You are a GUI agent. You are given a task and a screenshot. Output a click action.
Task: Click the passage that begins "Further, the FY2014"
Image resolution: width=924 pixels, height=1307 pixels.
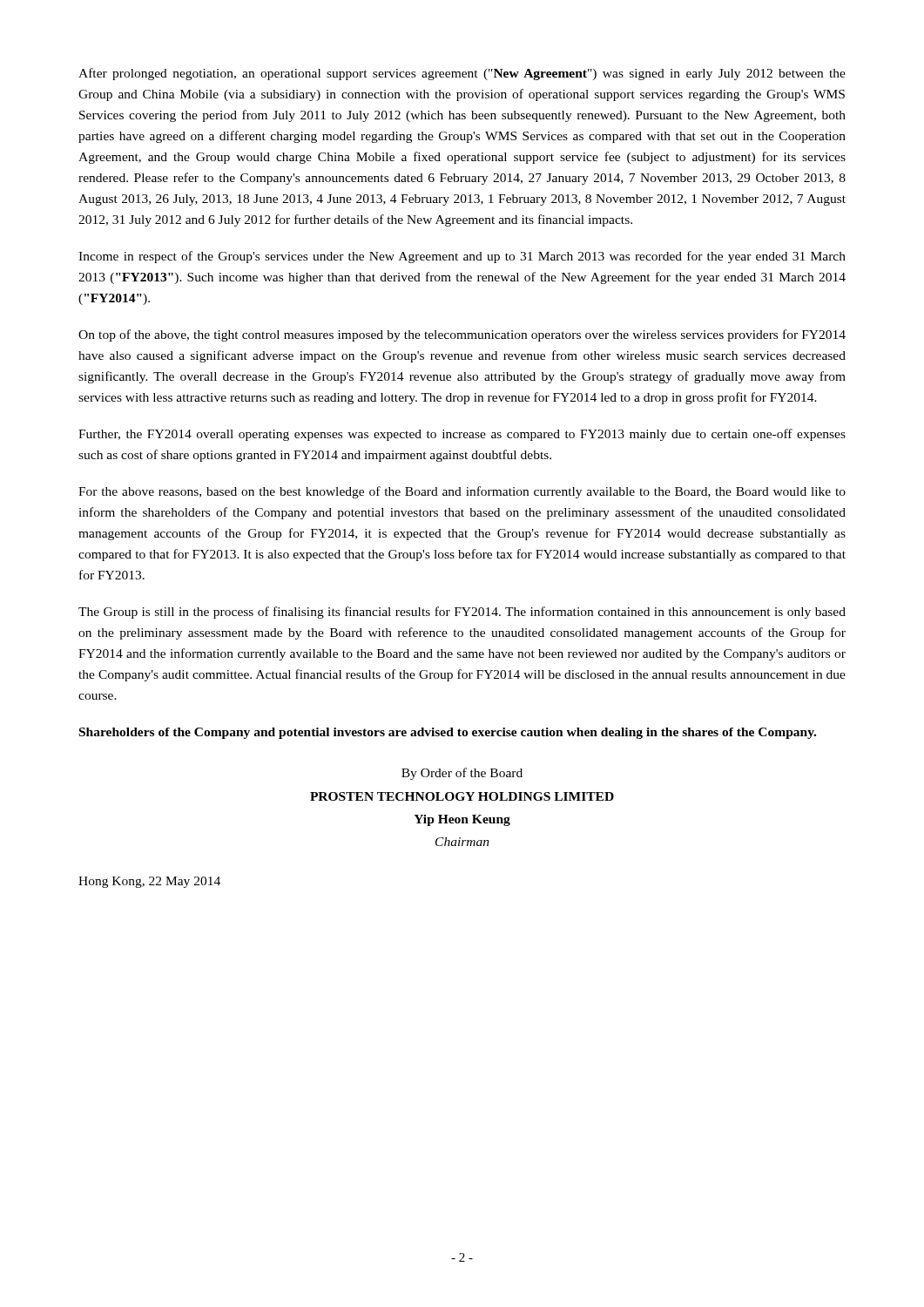point(462,444)
